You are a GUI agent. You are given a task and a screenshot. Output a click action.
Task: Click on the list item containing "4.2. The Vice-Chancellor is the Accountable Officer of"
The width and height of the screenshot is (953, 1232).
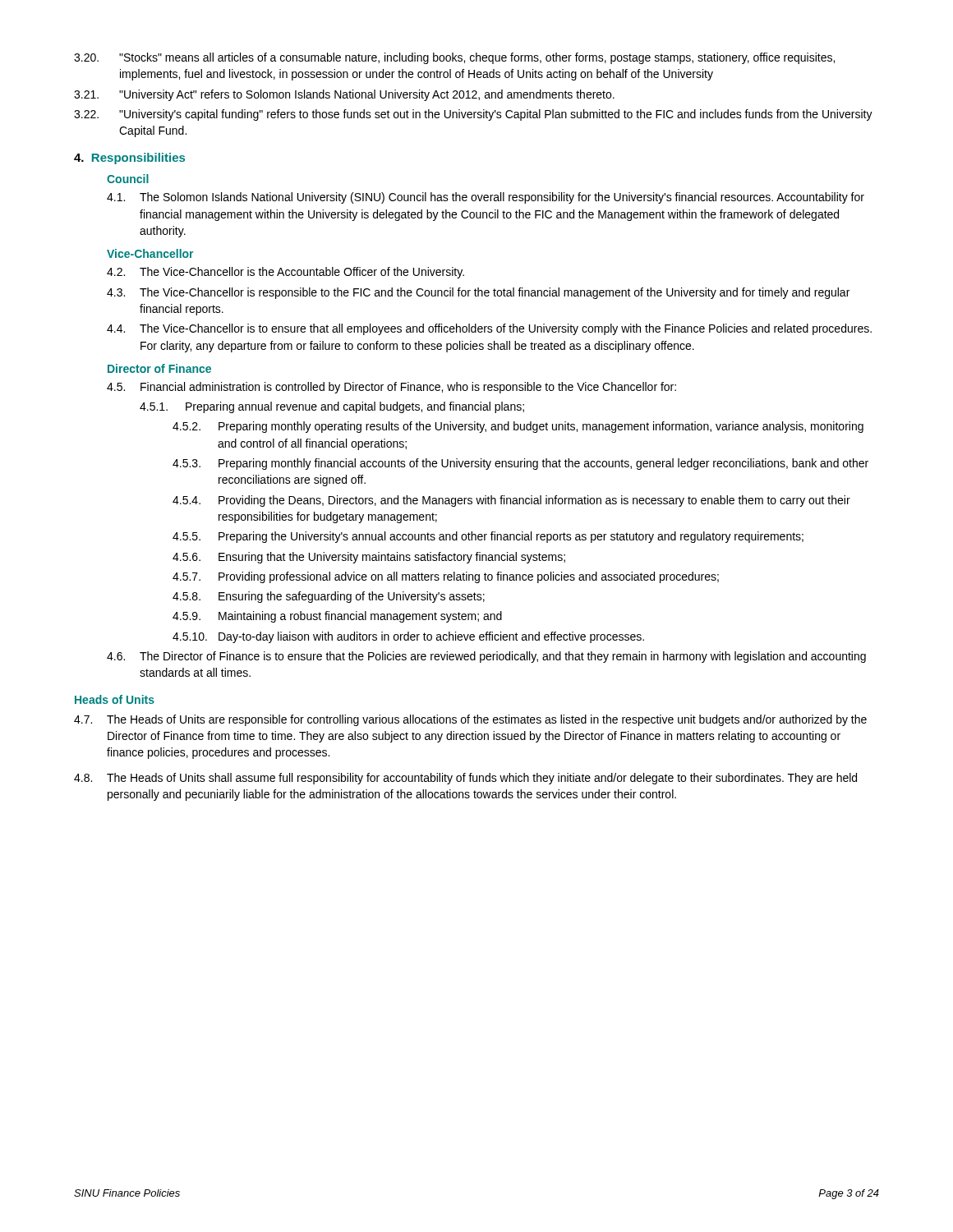[286, 272]
